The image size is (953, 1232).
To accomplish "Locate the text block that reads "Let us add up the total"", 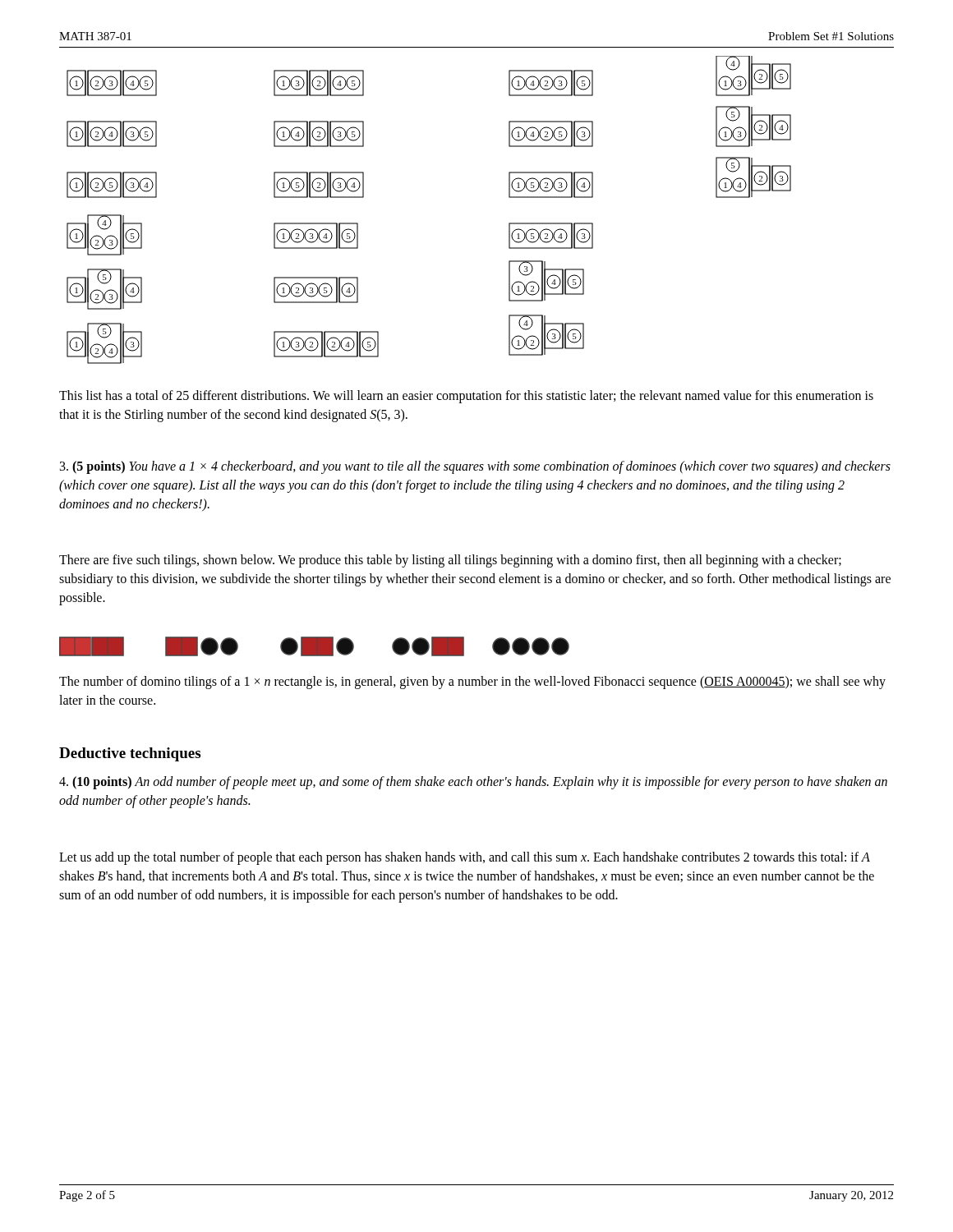I will [467, 876].
